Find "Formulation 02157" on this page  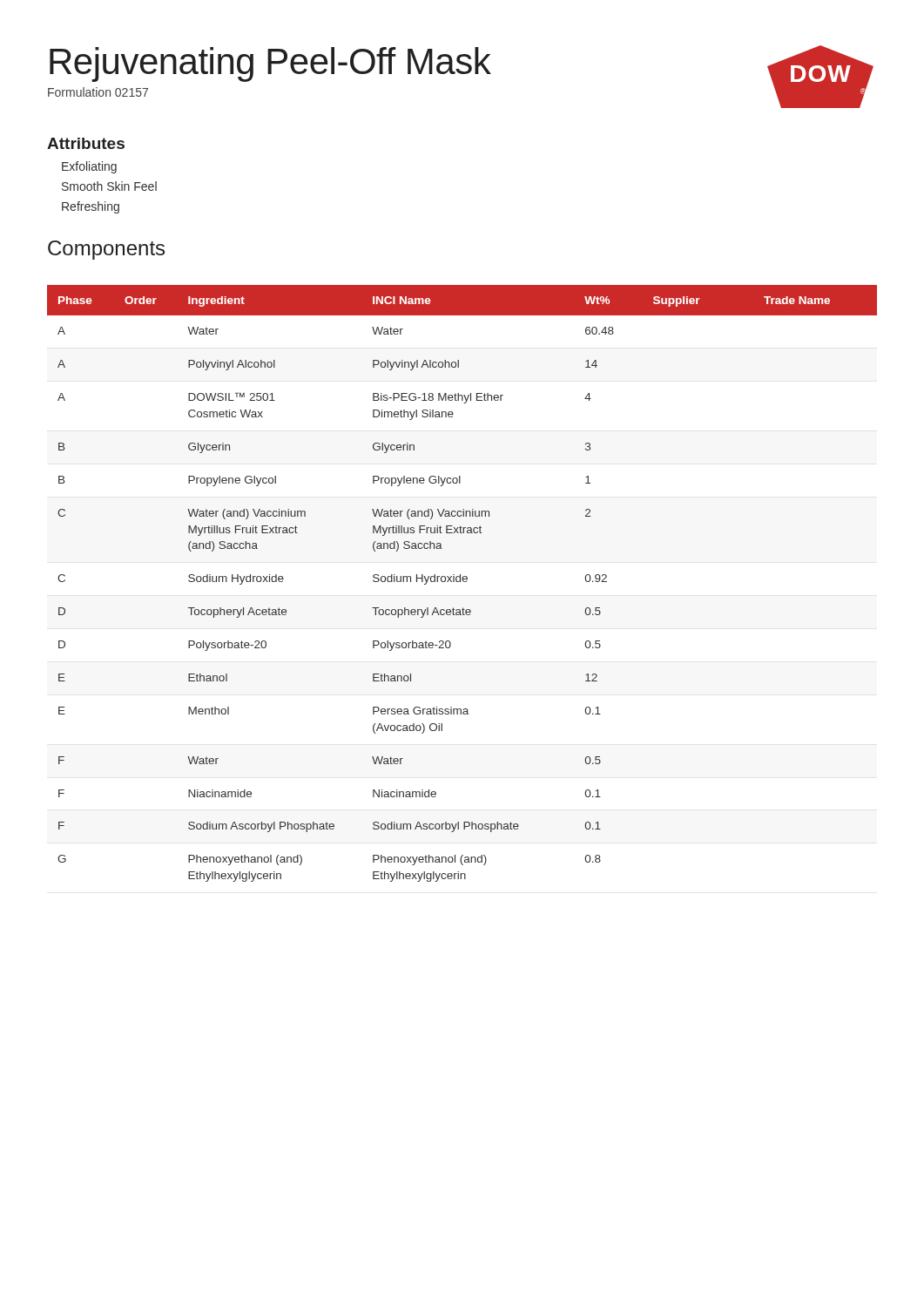click(x=98, y=92)
